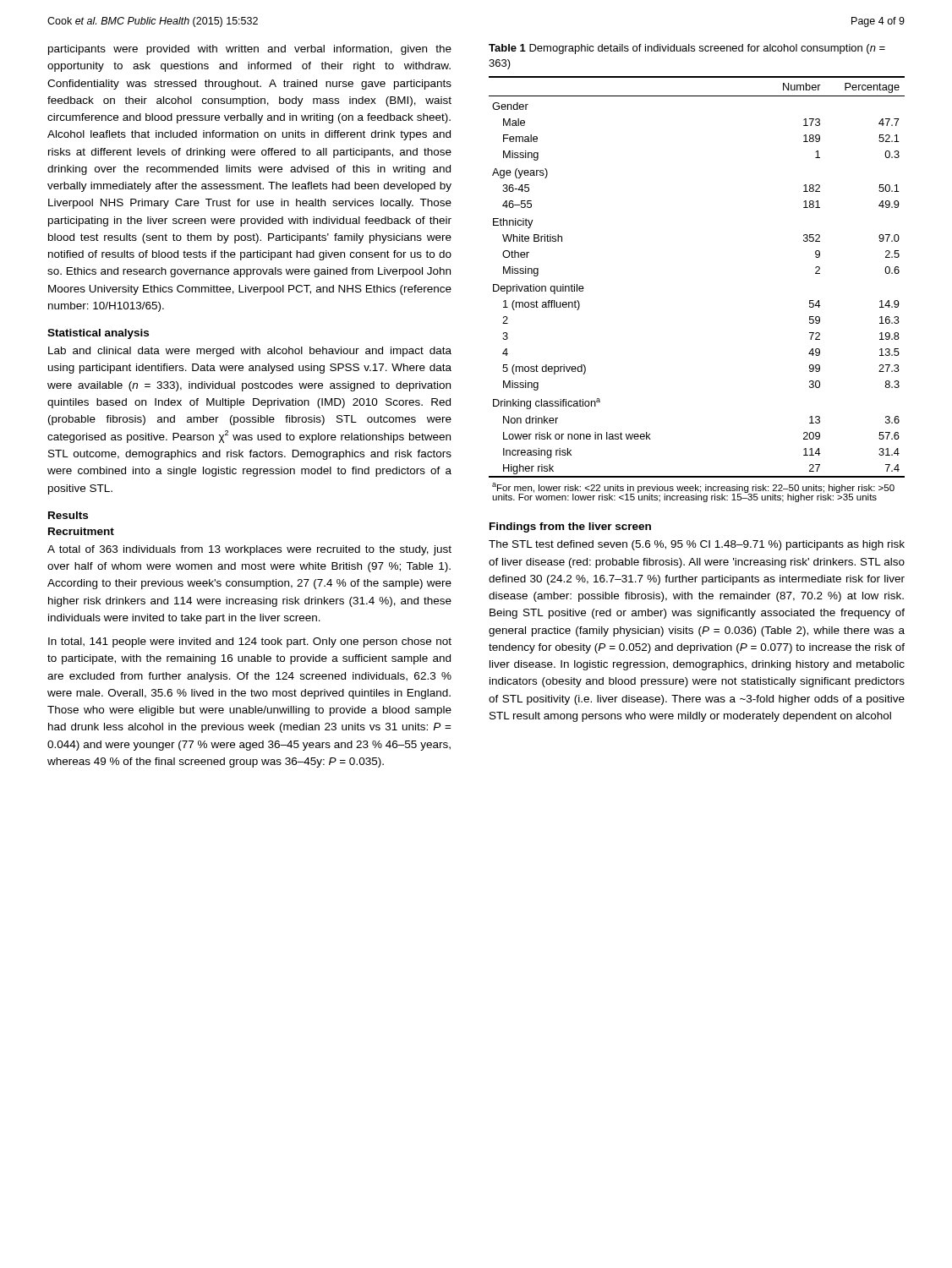Find the element starting "participants were provided with written and"
Viewport: 952px width, 1268px height.
tap(249, 178)
